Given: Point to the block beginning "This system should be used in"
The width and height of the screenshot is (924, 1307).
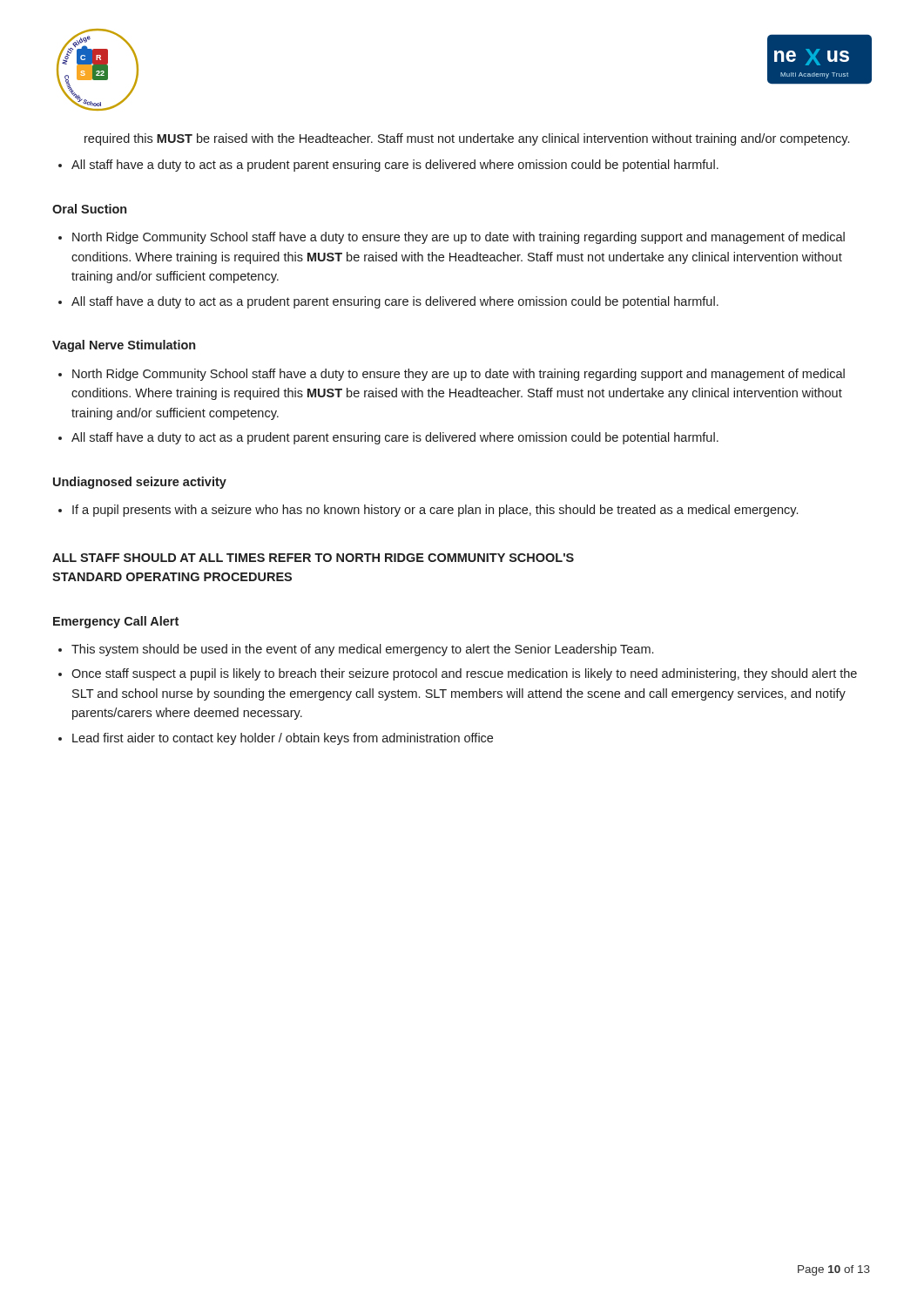Looking at the screenshot, I should pyautogui.click(x=462, y=694).
